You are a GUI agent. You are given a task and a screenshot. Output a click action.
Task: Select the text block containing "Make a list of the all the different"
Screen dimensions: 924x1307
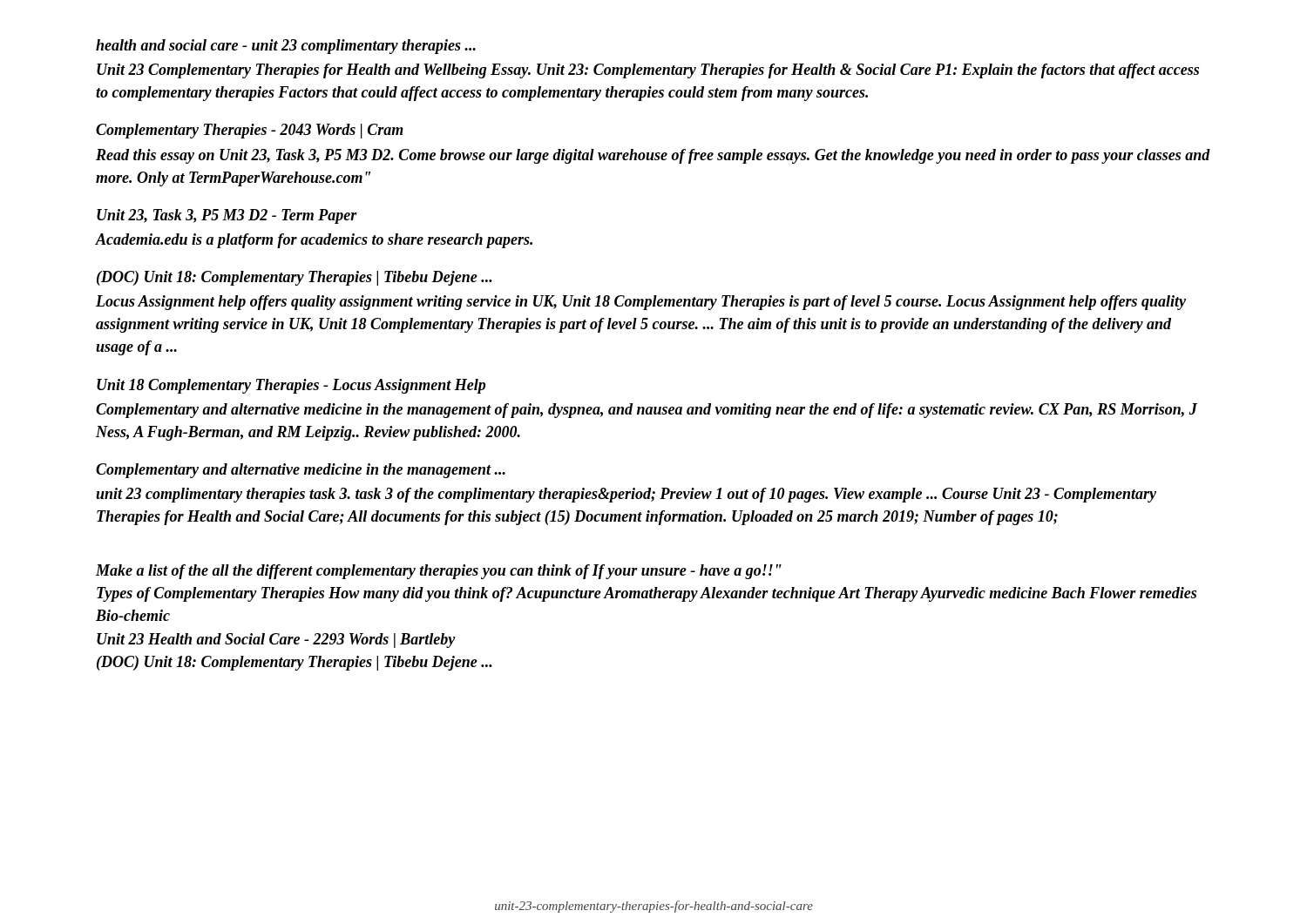[x=439, y=572]
